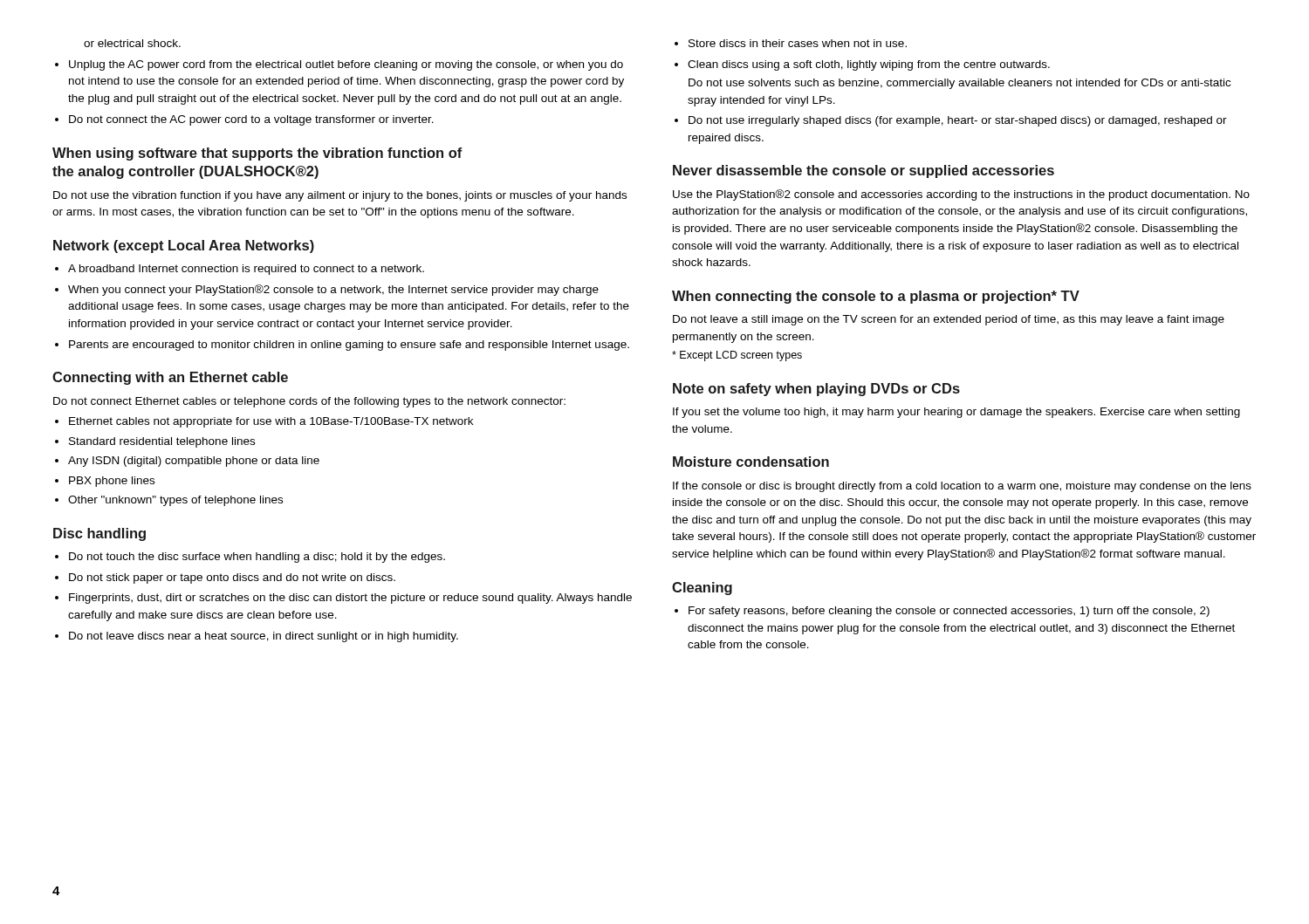Find the list item with the text "Standard residential telephone"

tap(162, 441)
